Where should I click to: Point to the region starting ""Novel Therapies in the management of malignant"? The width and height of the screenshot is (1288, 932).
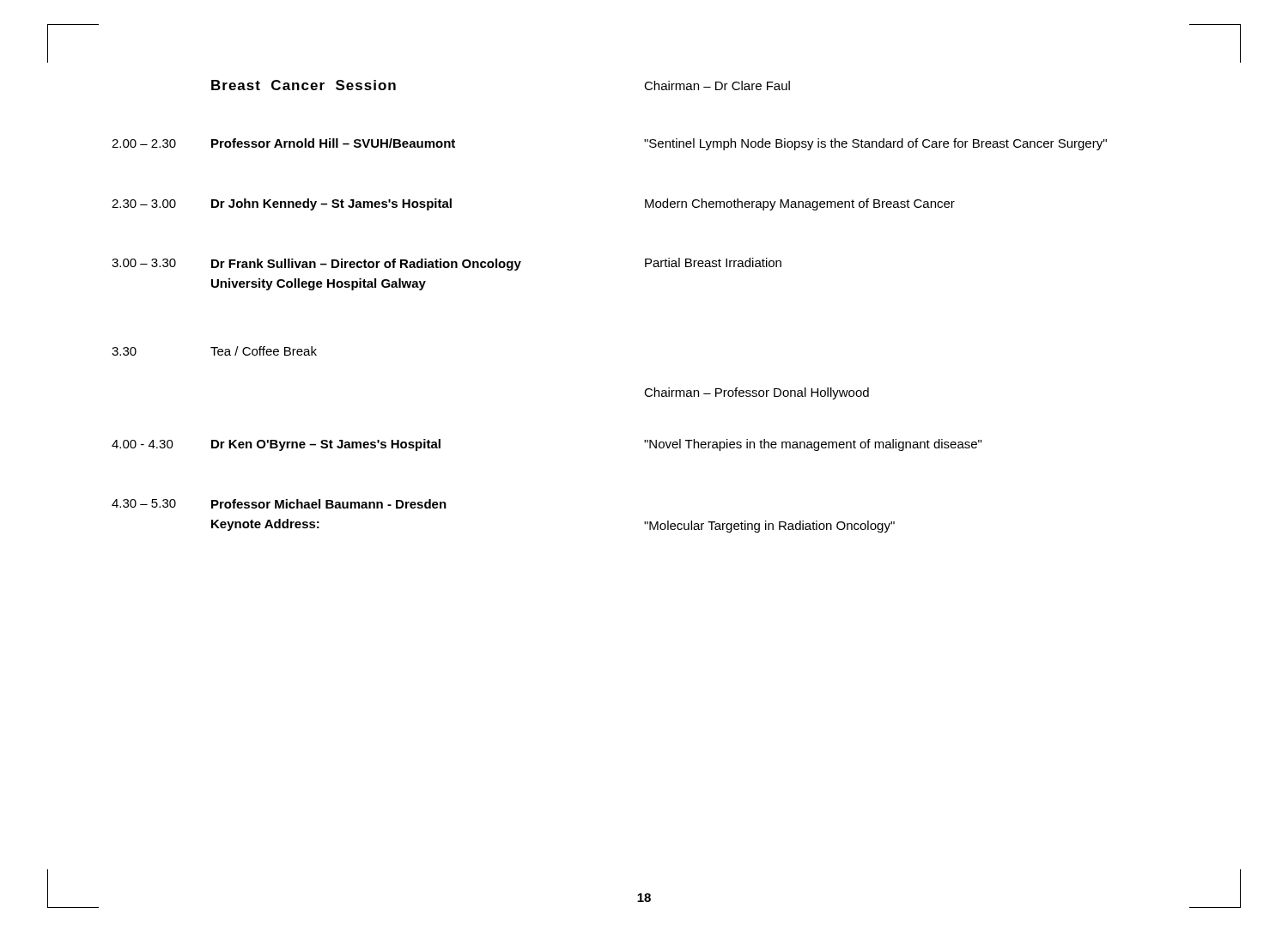coord(813,444)
